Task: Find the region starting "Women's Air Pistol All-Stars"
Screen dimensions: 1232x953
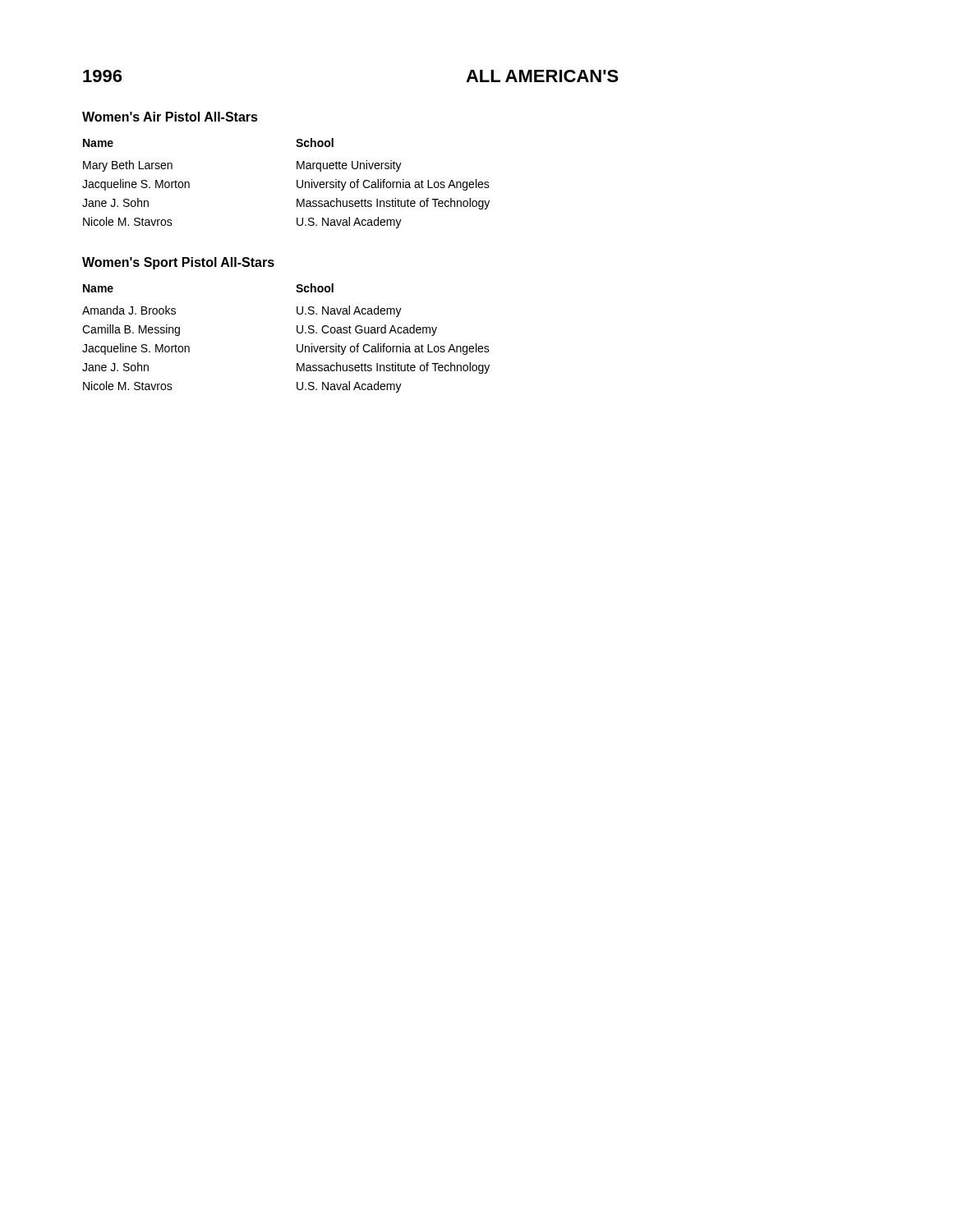Action: click(170, 117)
